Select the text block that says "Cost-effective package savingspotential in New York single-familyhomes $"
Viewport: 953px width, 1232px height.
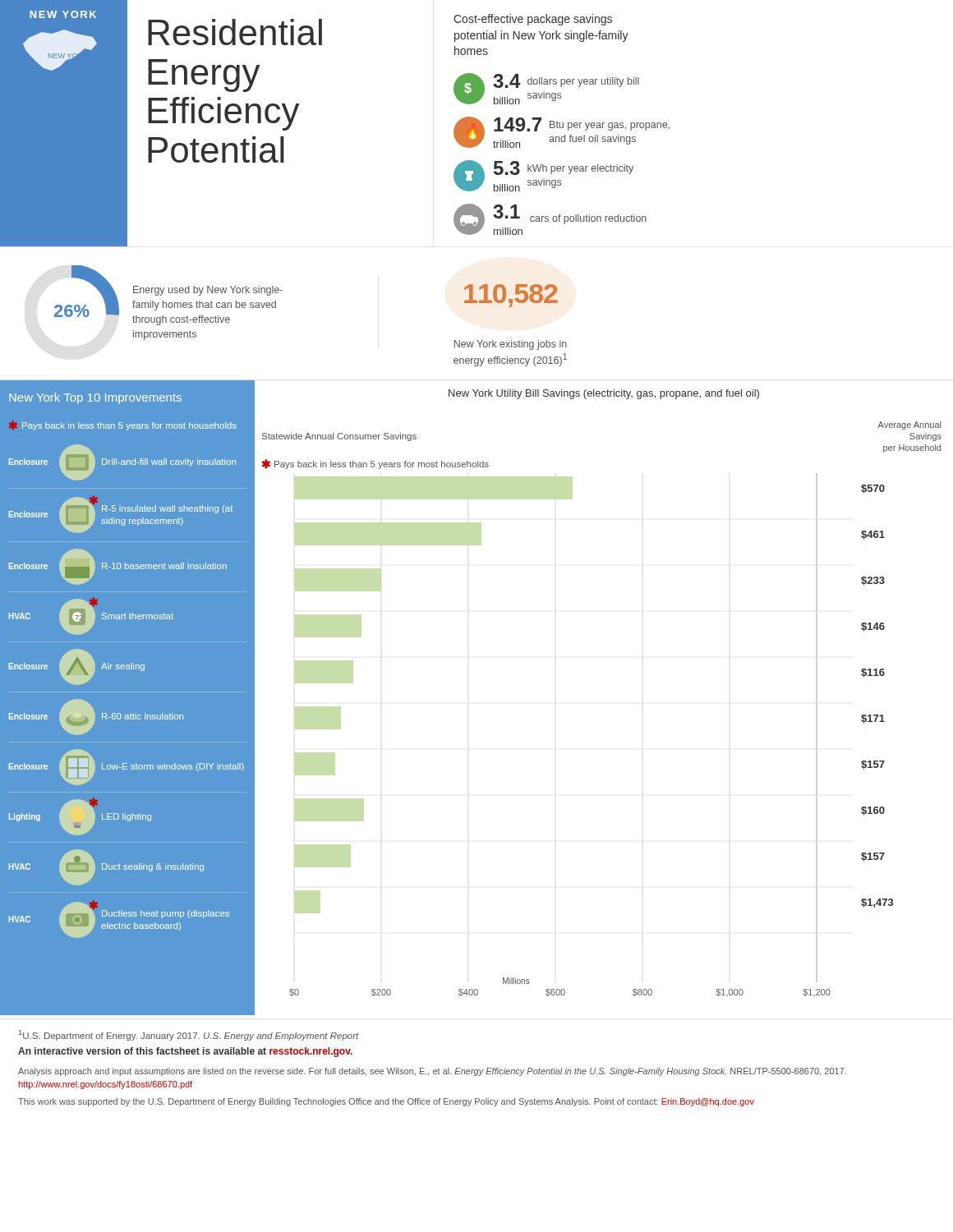pos(533,20)
